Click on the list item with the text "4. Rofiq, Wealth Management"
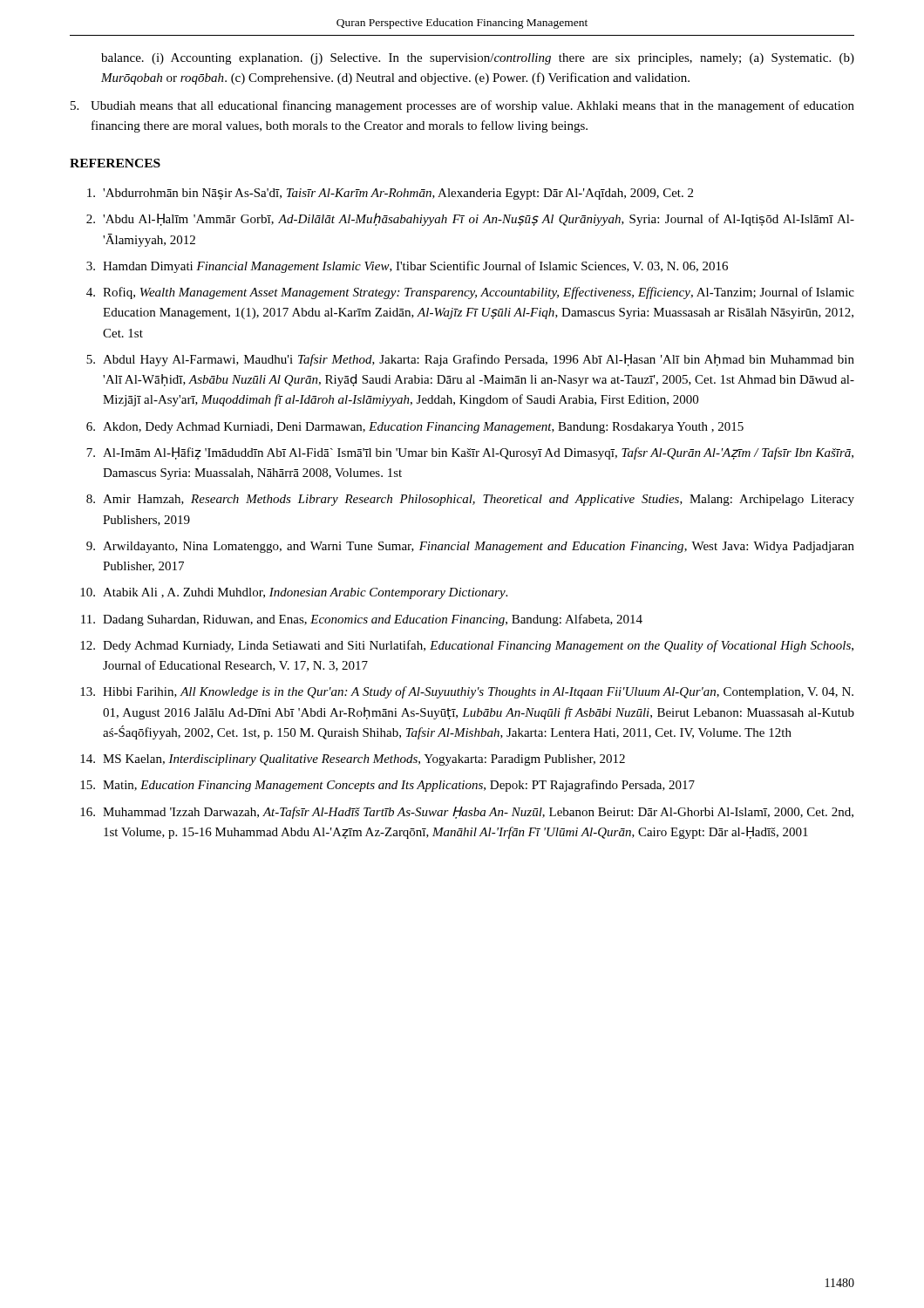Screen dimensions: 1308x924 pos(462,313)
